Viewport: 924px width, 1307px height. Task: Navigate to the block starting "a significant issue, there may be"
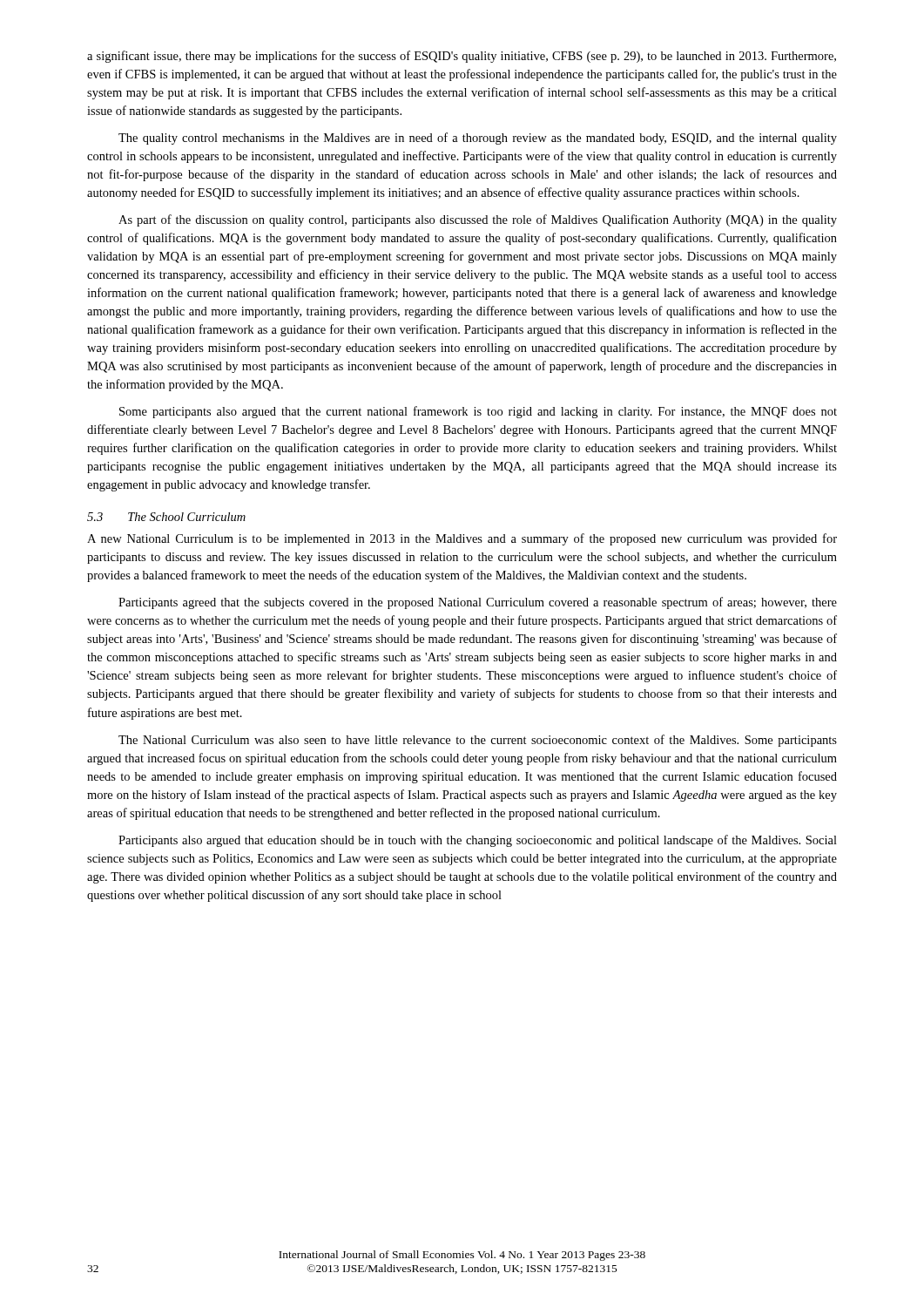462,83
